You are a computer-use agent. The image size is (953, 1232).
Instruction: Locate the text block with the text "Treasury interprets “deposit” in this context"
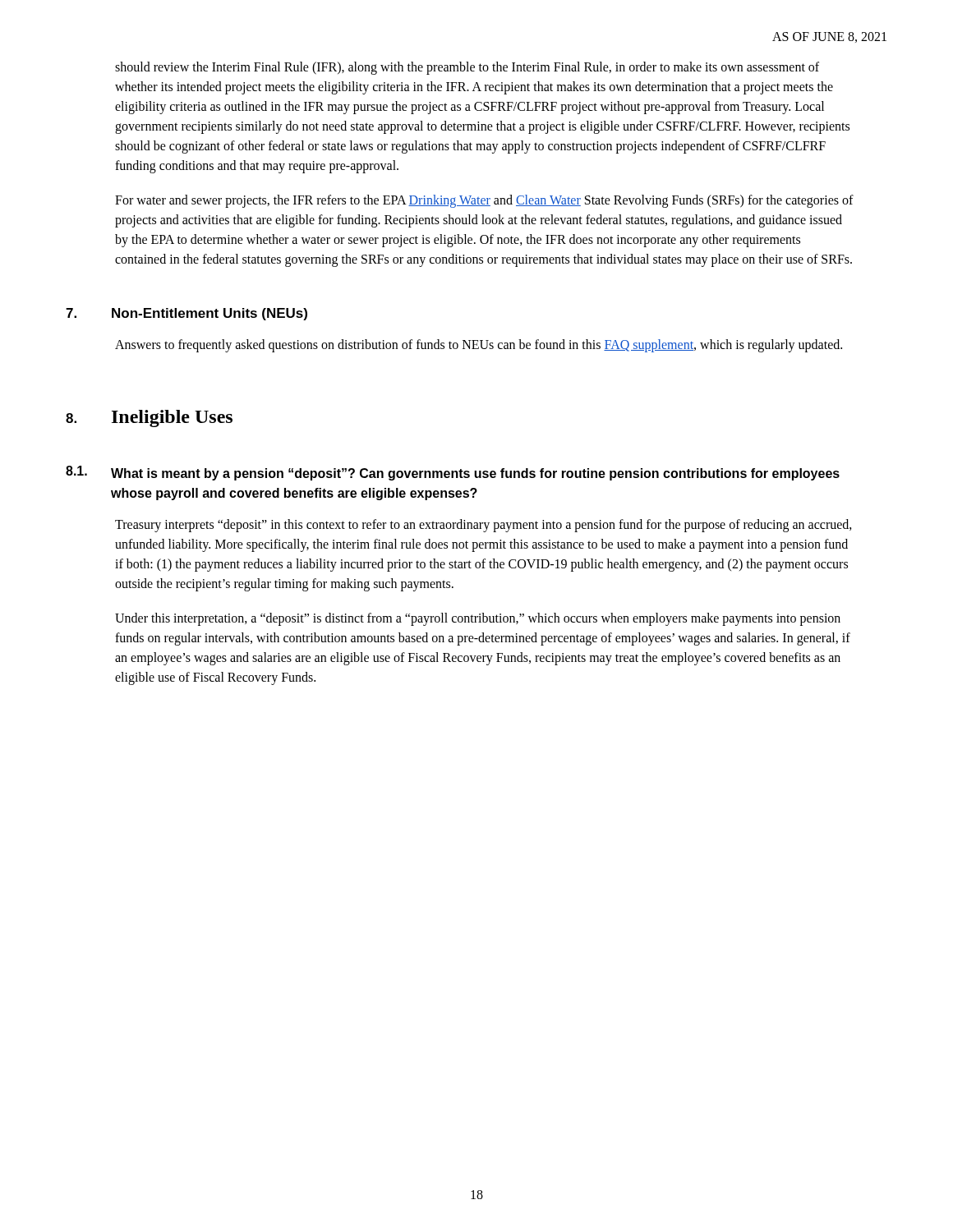(484, 554)
